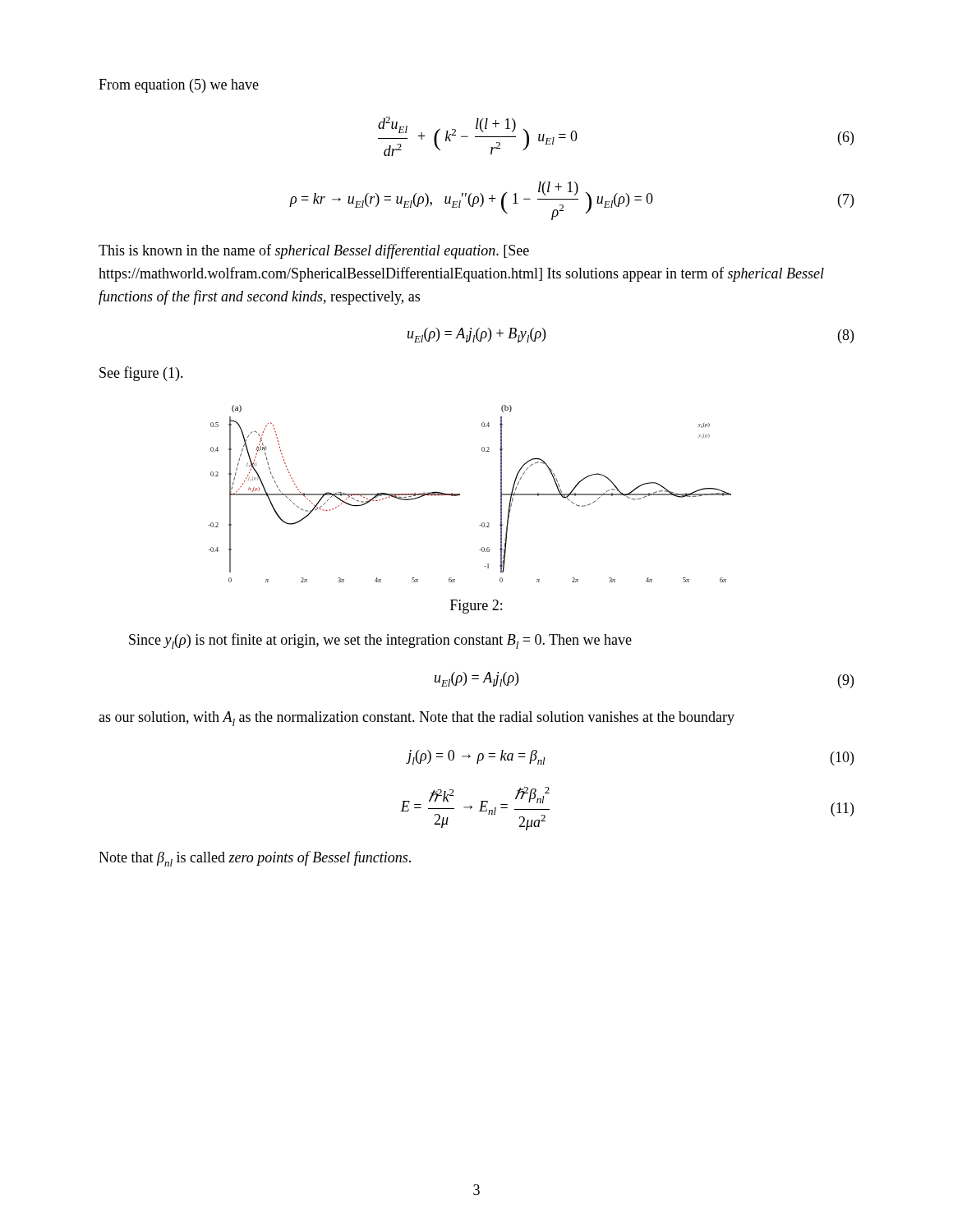953x1232 pixels.
Task: Locate the formula containing "jl(ρ) = 0 → ρ ="
Action: 476,757
